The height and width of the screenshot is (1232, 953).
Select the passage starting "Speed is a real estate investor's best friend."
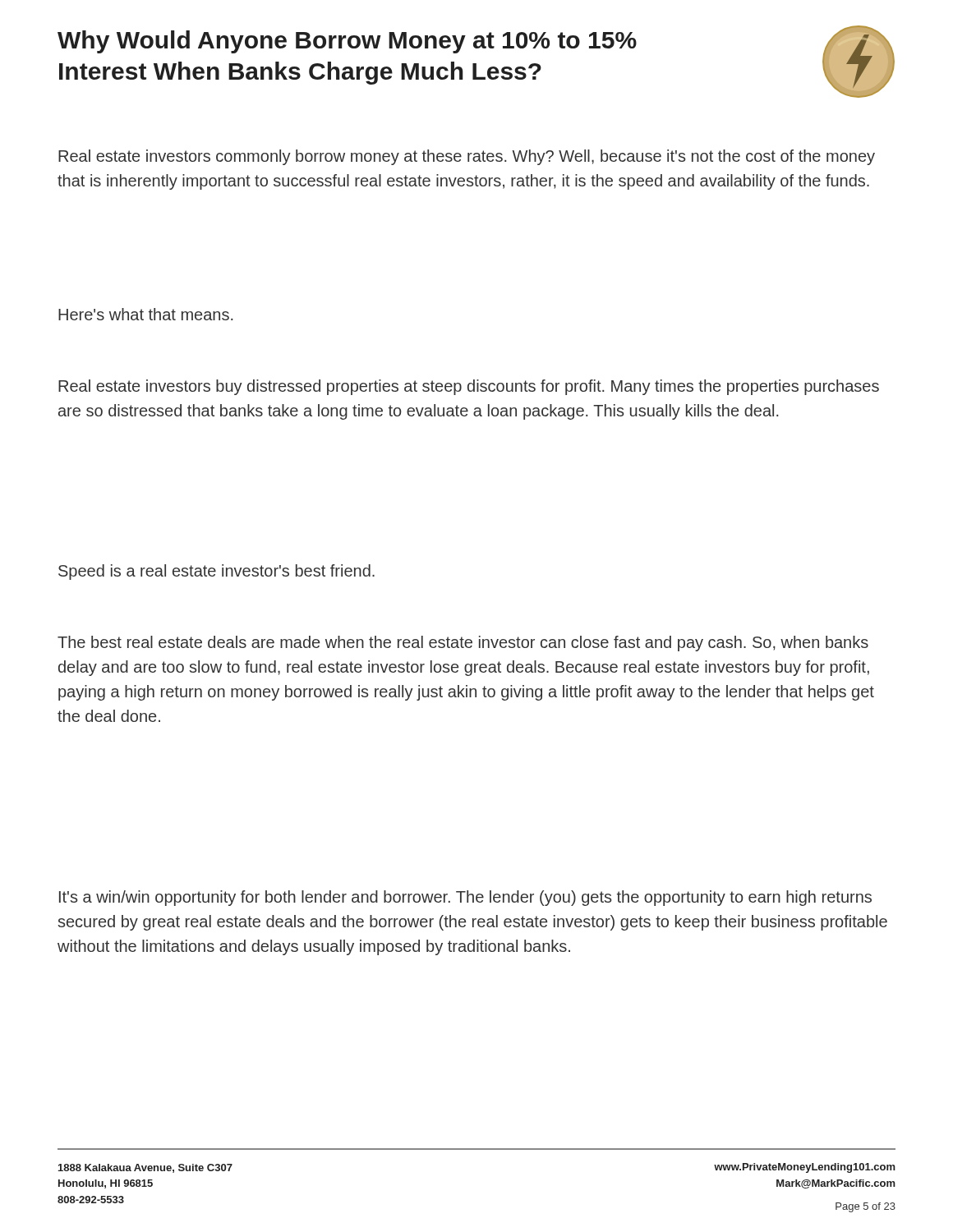217,571
